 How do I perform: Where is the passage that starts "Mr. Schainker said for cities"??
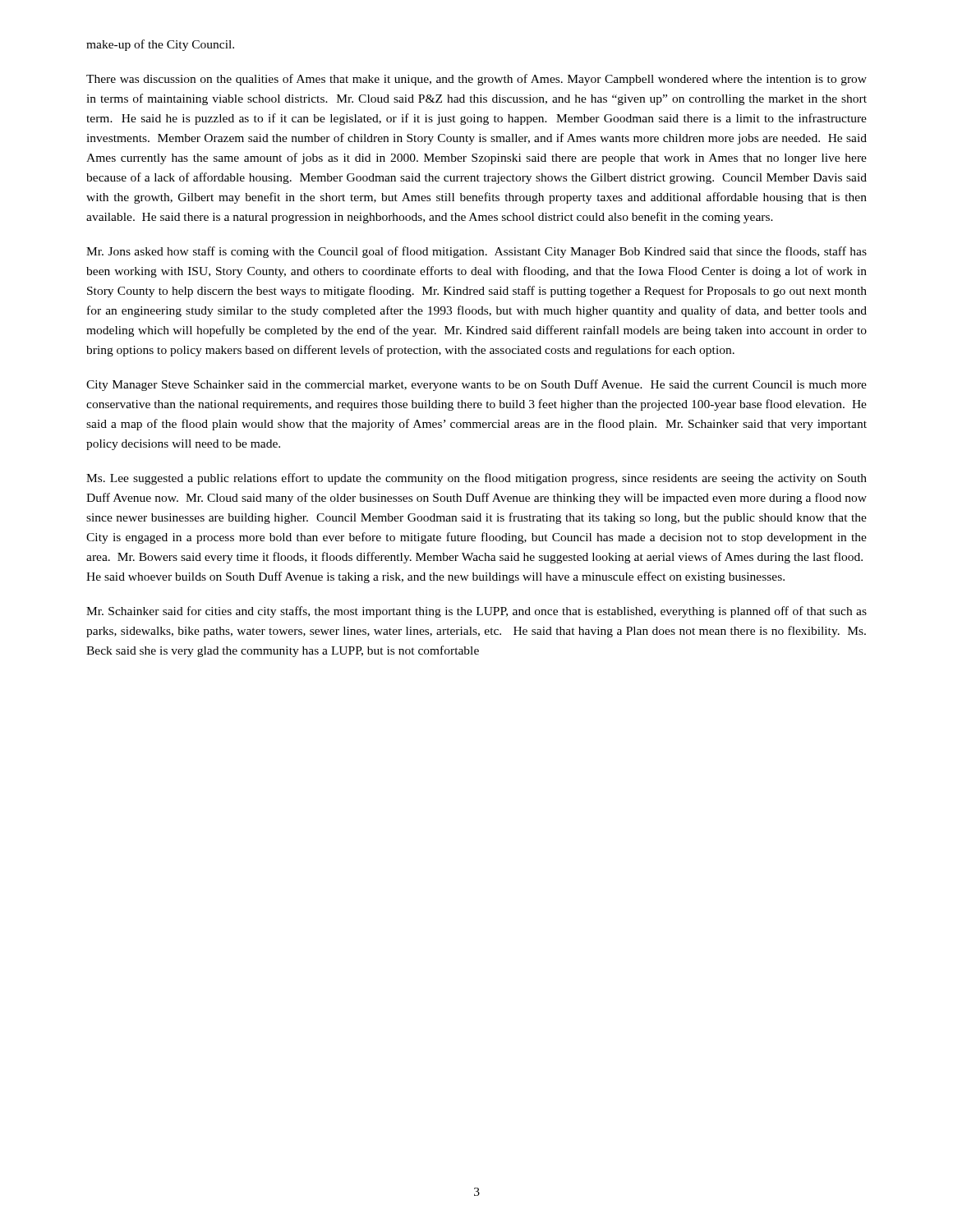click(476, 631)
